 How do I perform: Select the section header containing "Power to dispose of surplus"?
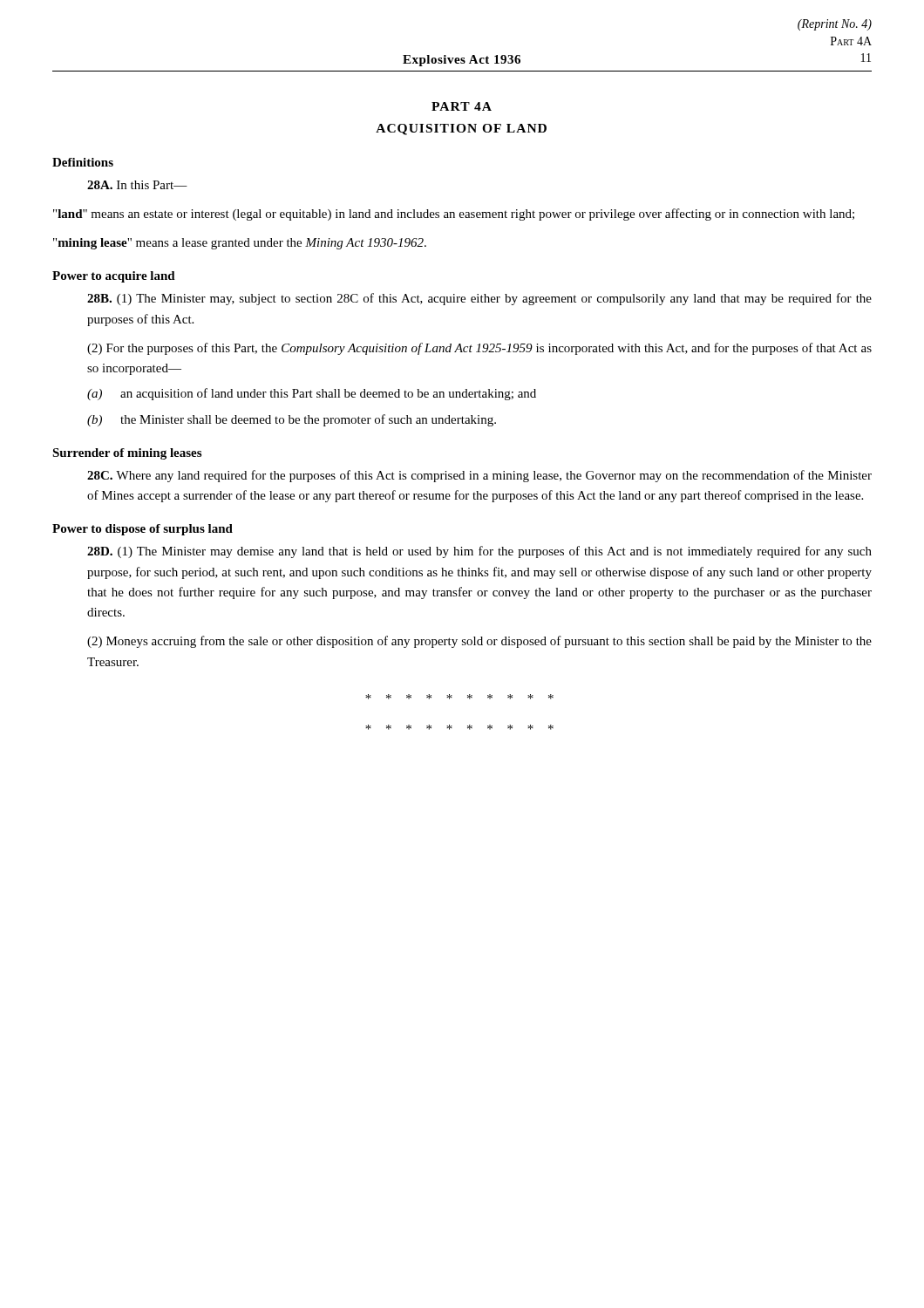(x=142, y=529)
